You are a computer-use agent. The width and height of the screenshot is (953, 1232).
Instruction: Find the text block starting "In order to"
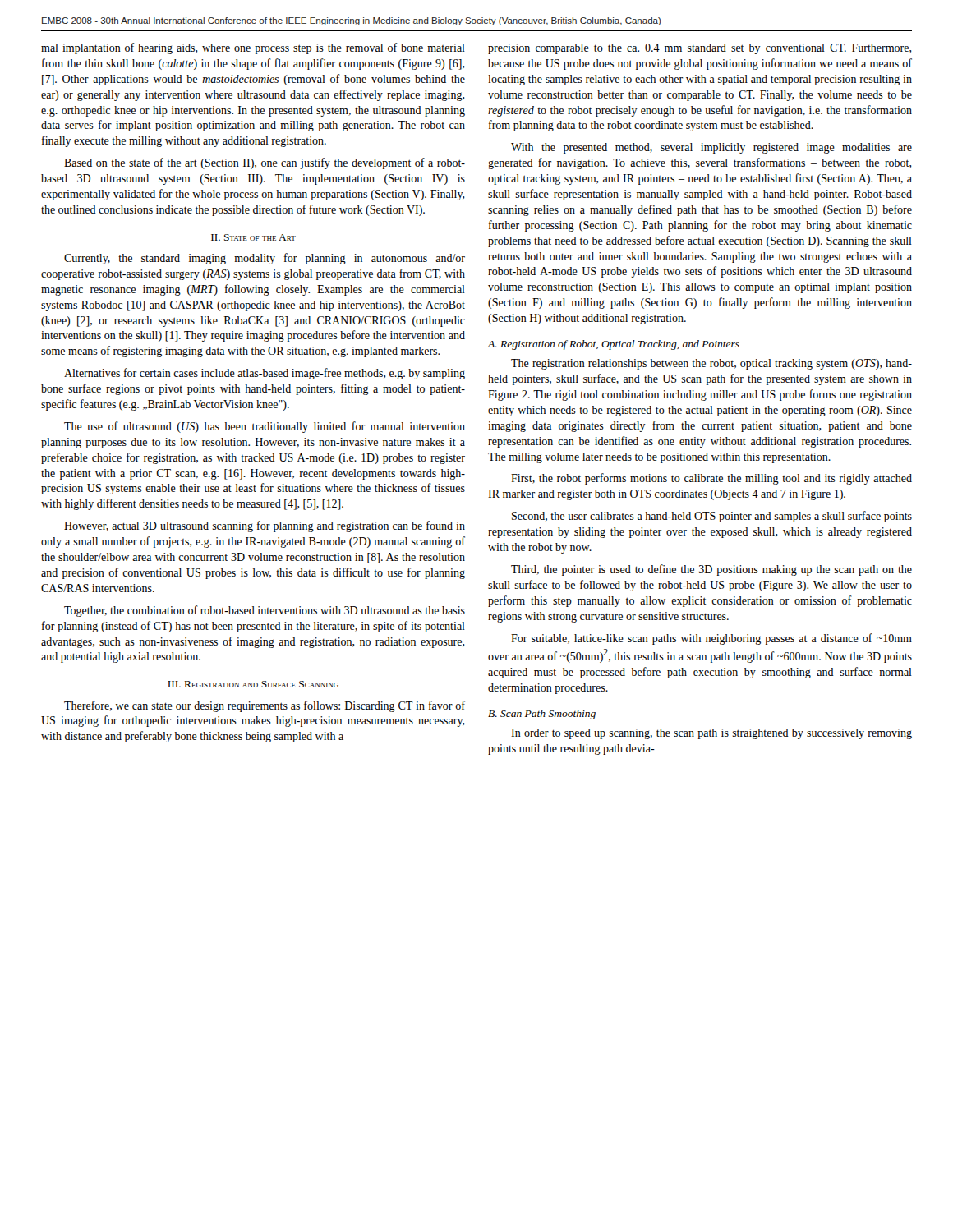click(700, 741)
